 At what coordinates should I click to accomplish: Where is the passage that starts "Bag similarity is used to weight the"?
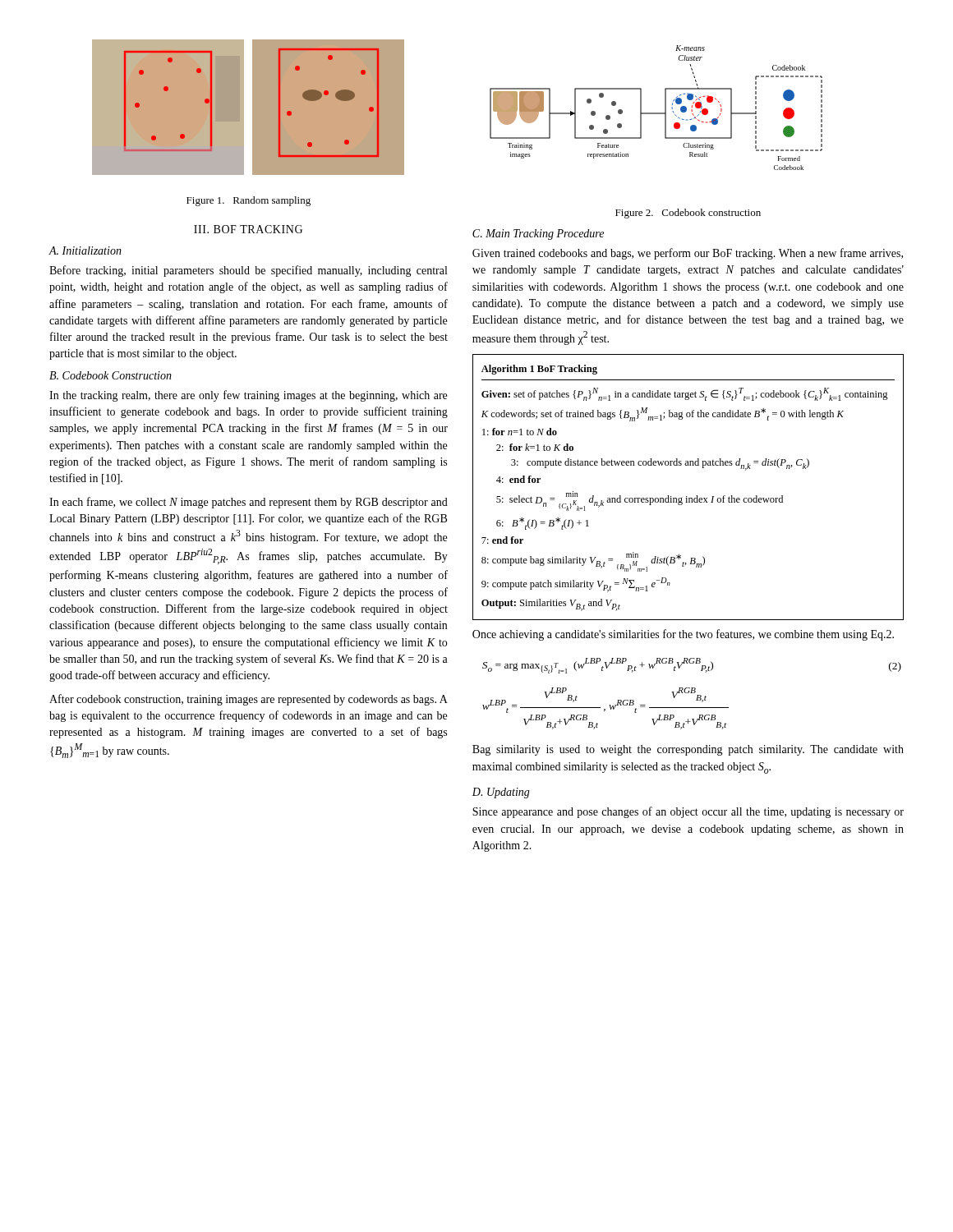coord(688,760)
